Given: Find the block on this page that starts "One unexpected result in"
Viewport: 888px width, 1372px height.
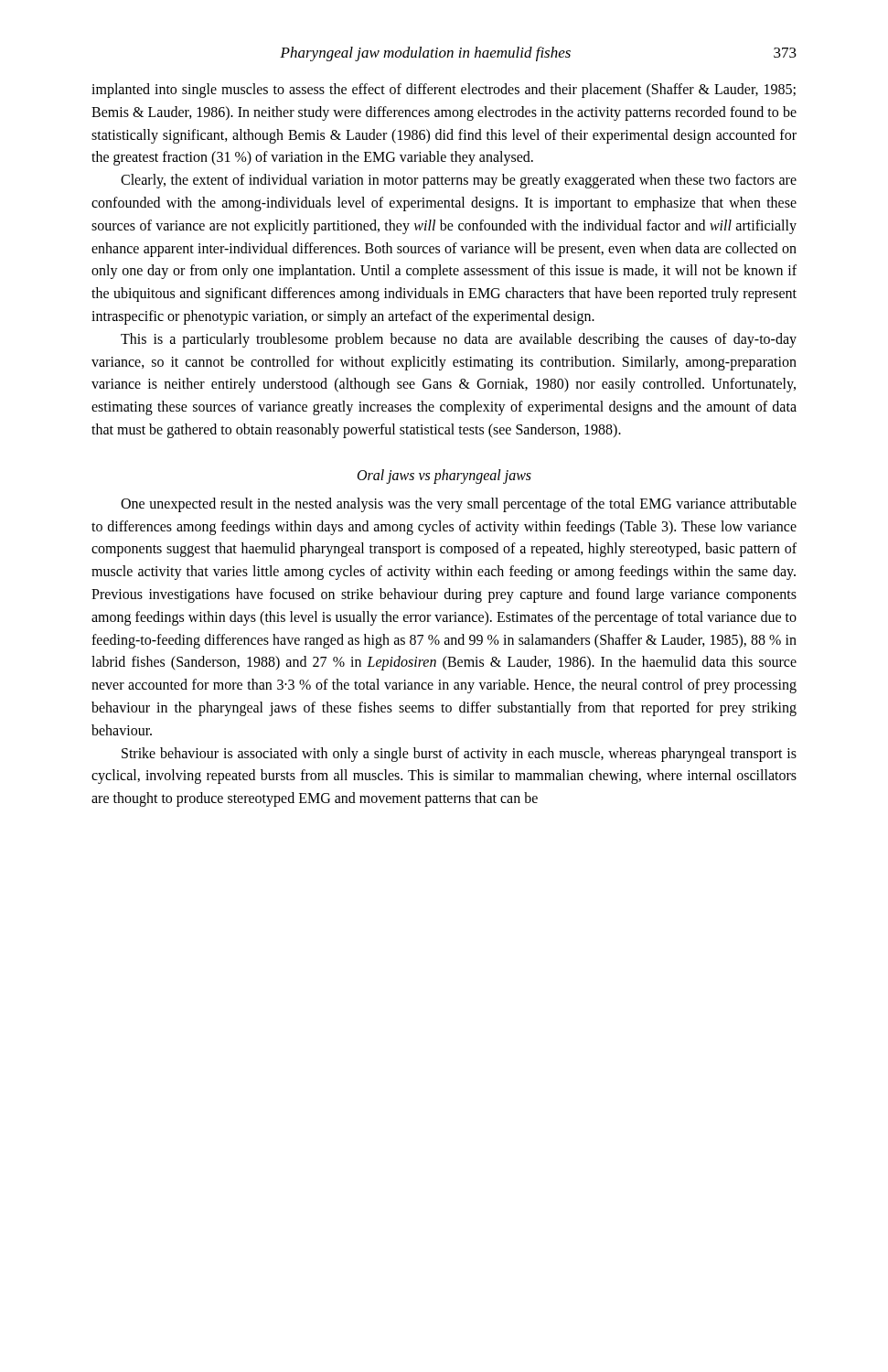Looking at the screenshot, I should [444, 618].
